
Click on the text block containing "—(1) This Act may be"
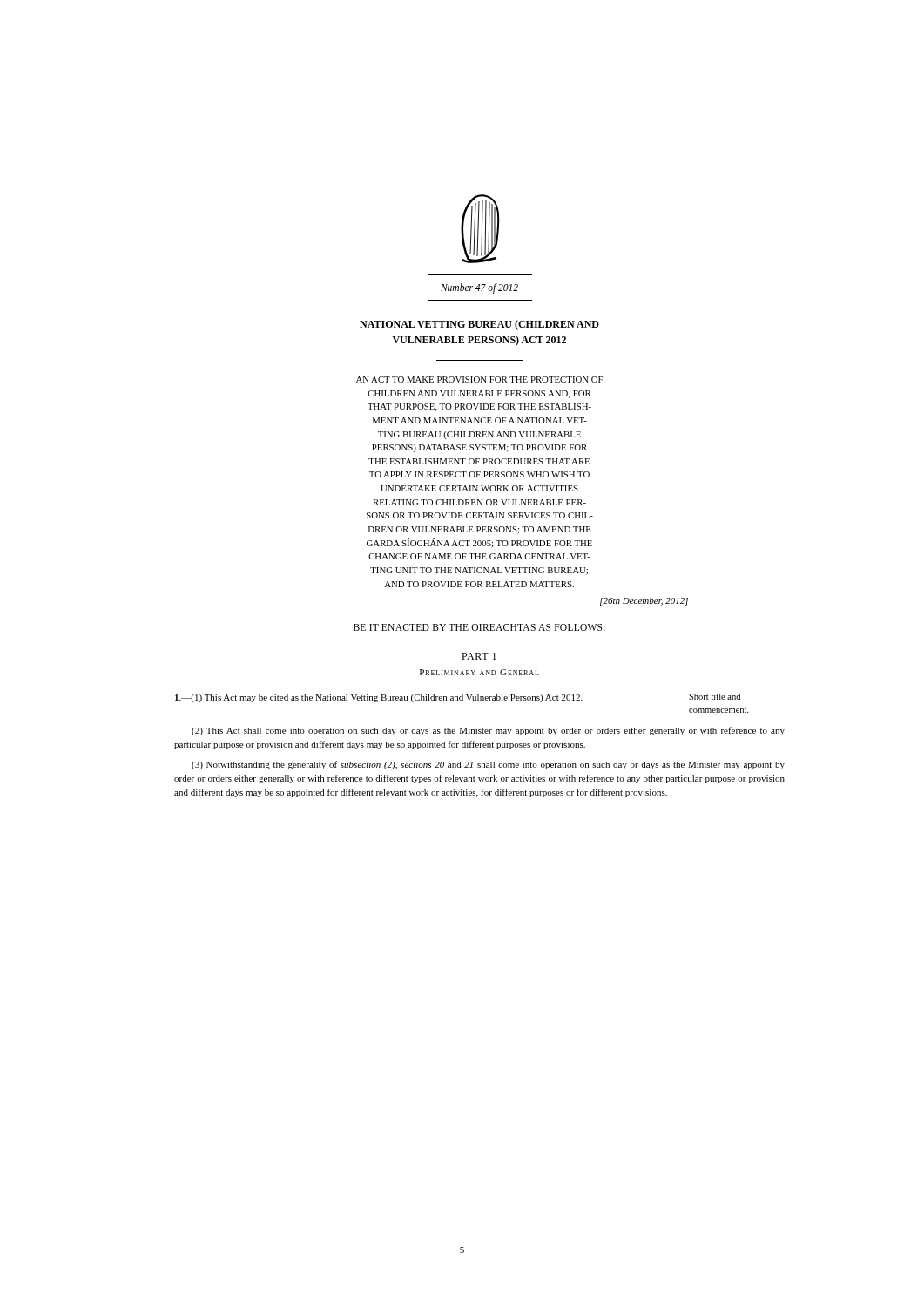[479, 704]
